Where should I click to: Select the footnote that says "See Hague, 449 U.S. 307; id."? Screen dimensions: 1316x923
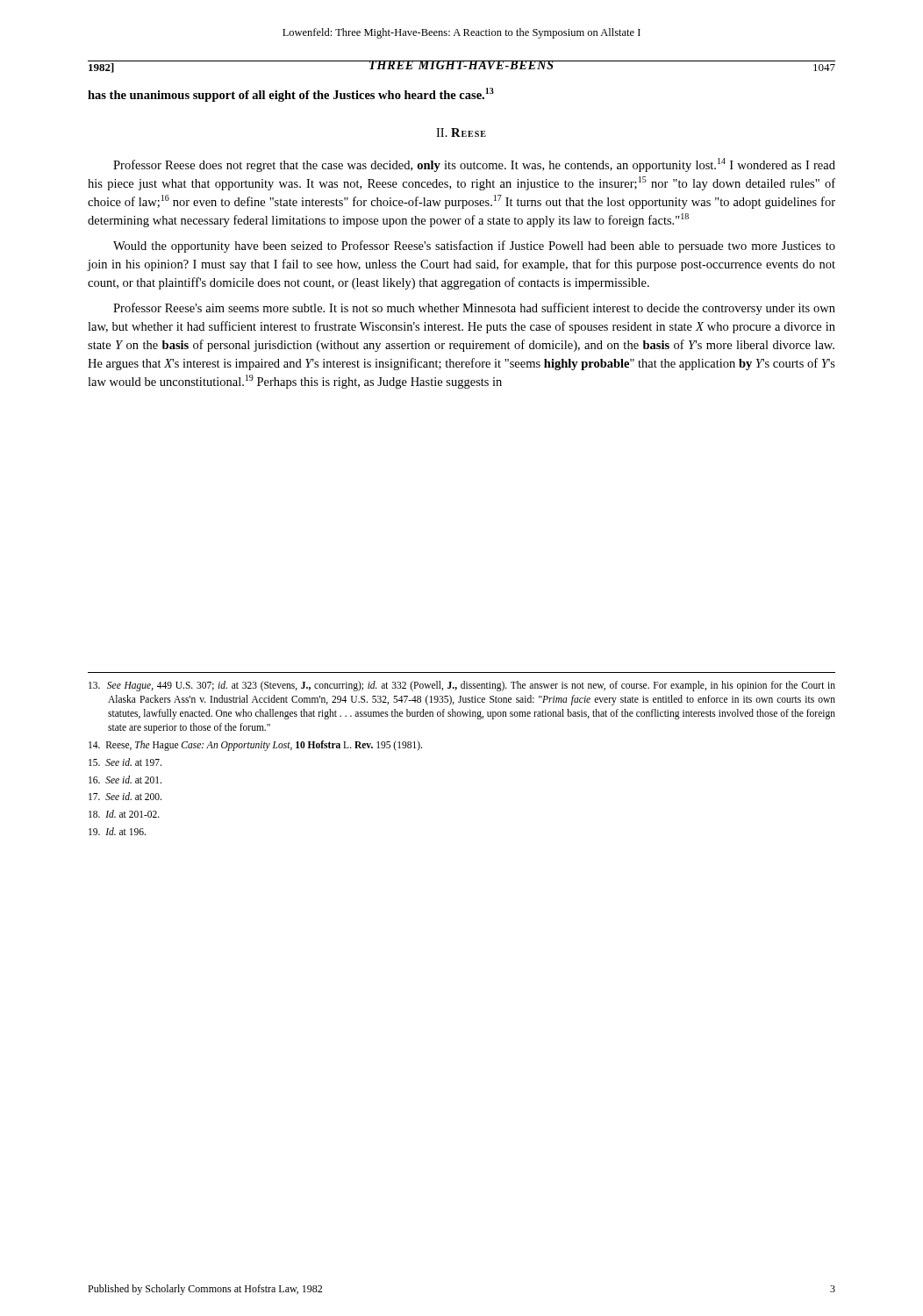point(462,706)
